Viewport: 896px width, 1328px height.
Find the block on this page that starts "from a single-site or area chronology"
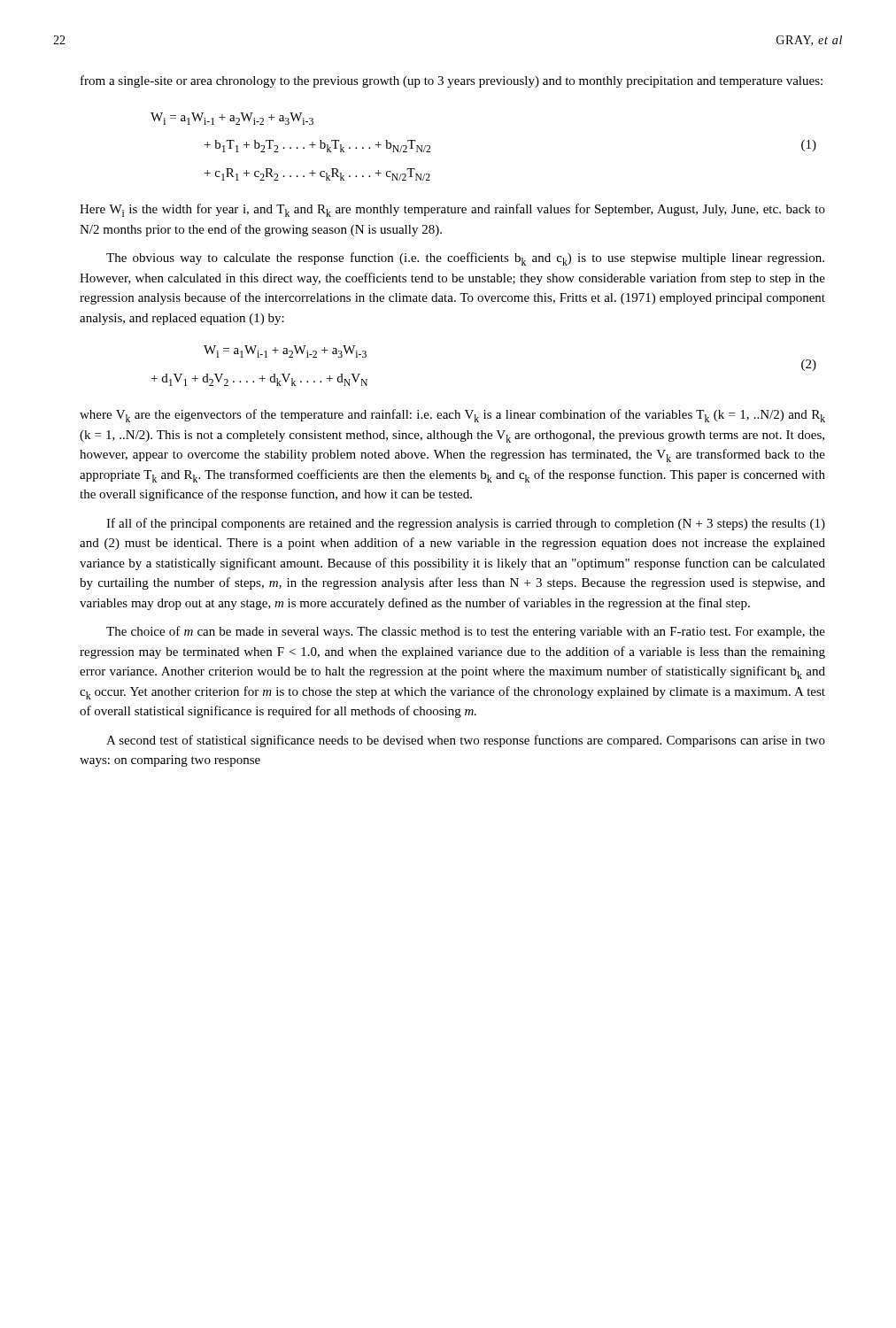coord(452,81)
